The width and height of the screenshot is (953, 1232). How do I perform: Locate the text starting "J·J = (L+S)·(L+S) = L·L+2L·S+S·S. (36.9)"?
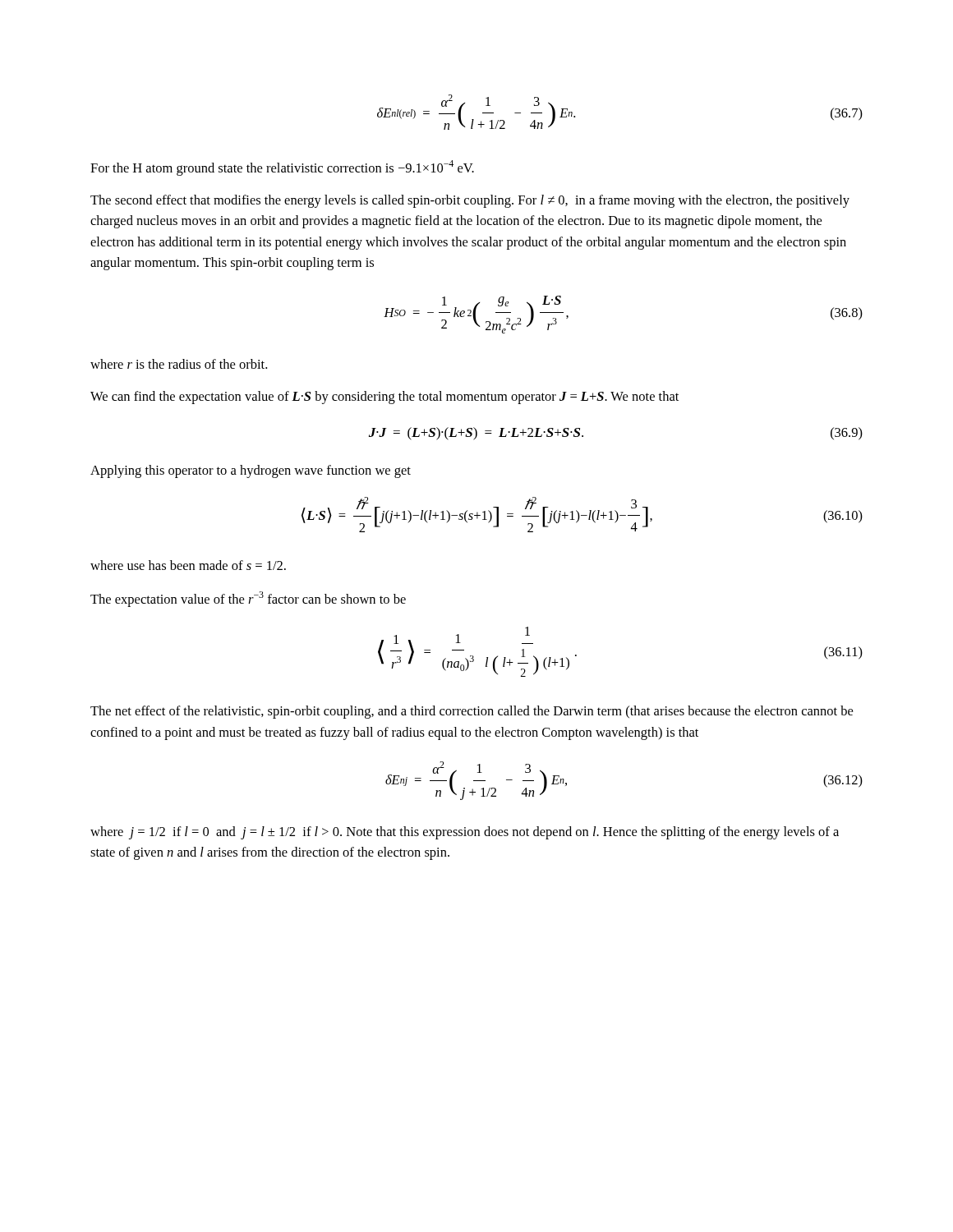pyautogui.click(x=476, y=433)
